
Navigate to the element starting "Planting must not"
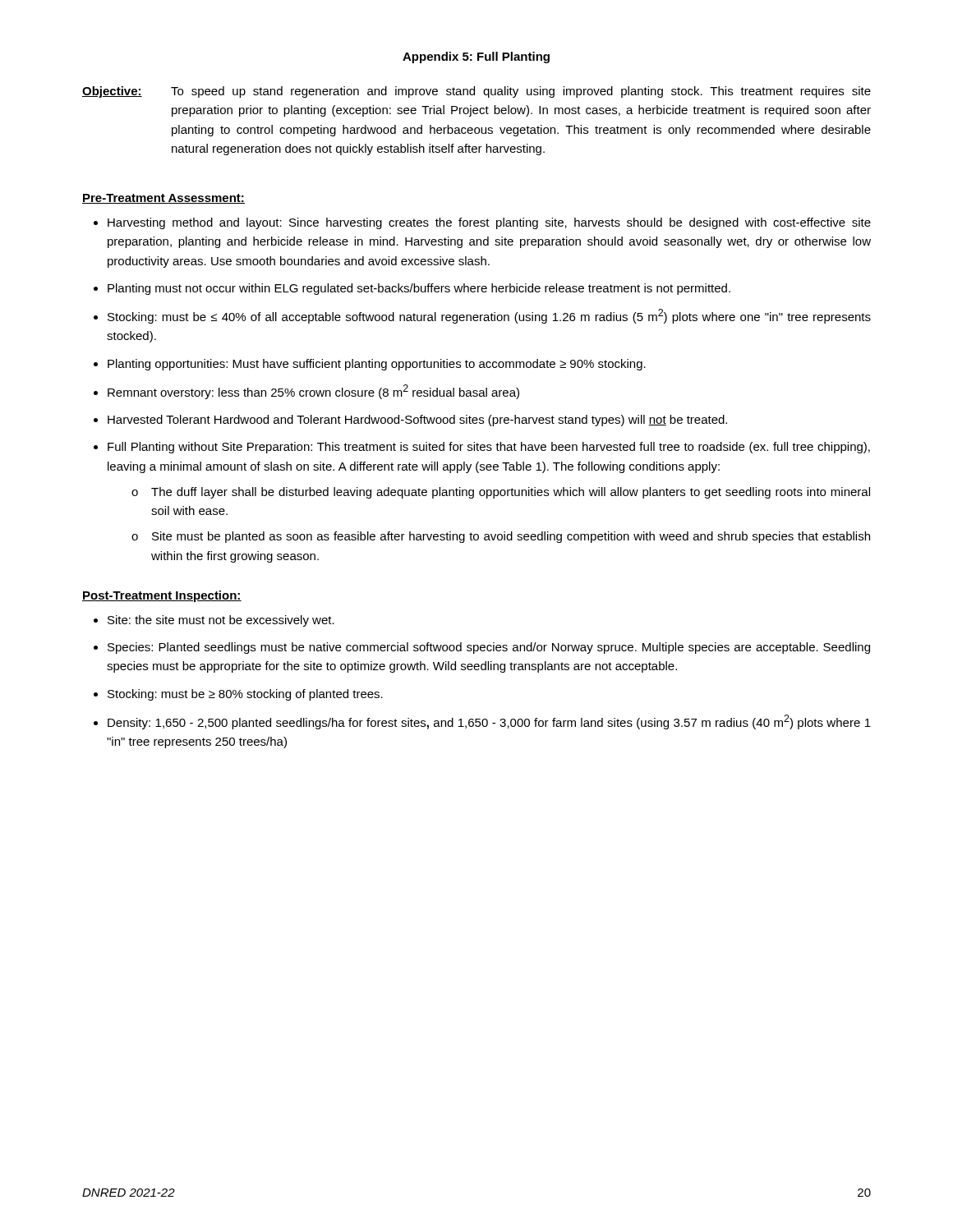pyautogui.click(x=419, y=288)
